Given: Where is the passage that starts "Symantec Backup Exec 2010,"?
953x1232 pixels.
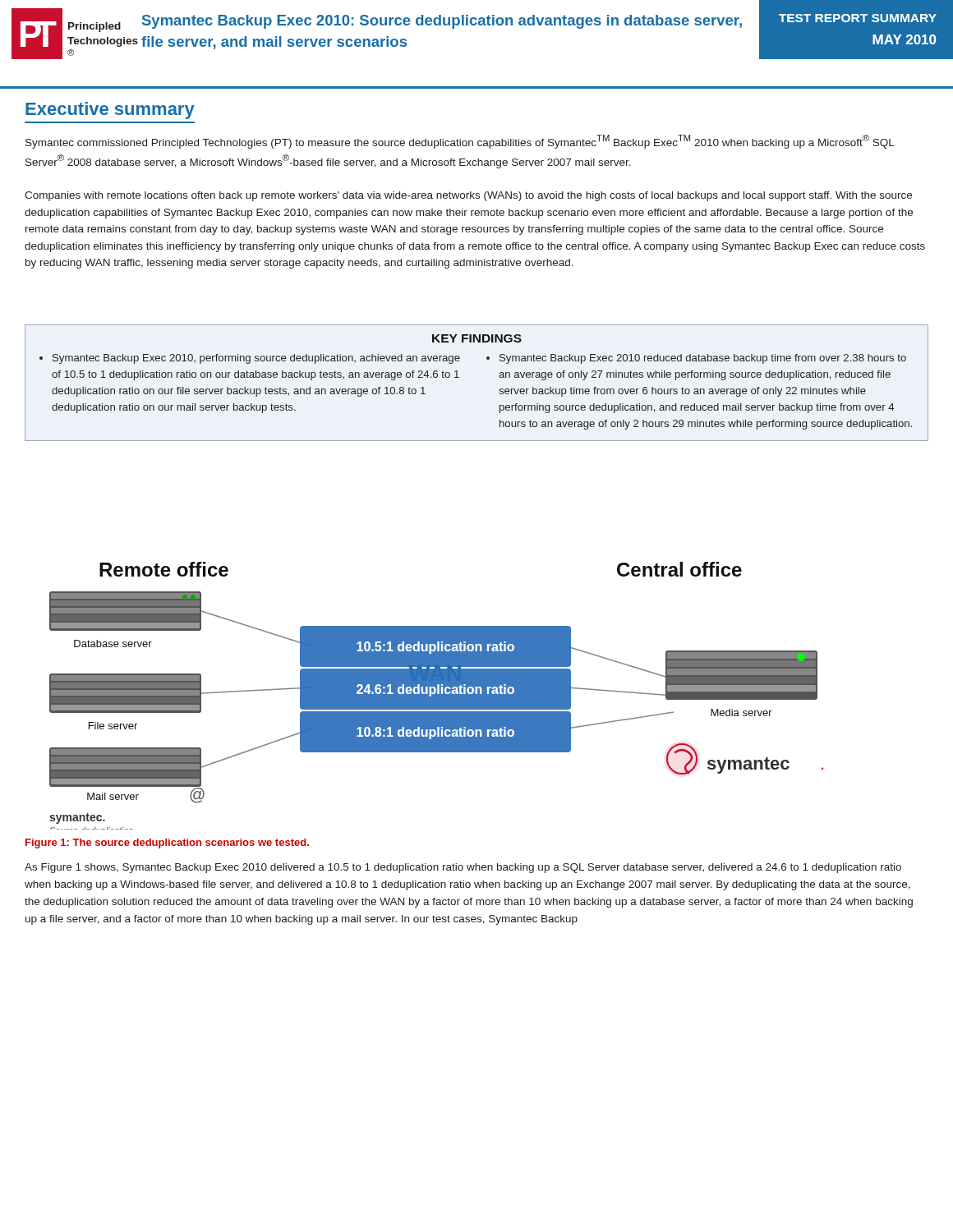Looking at the screenshot, I should tap(253, 383).
